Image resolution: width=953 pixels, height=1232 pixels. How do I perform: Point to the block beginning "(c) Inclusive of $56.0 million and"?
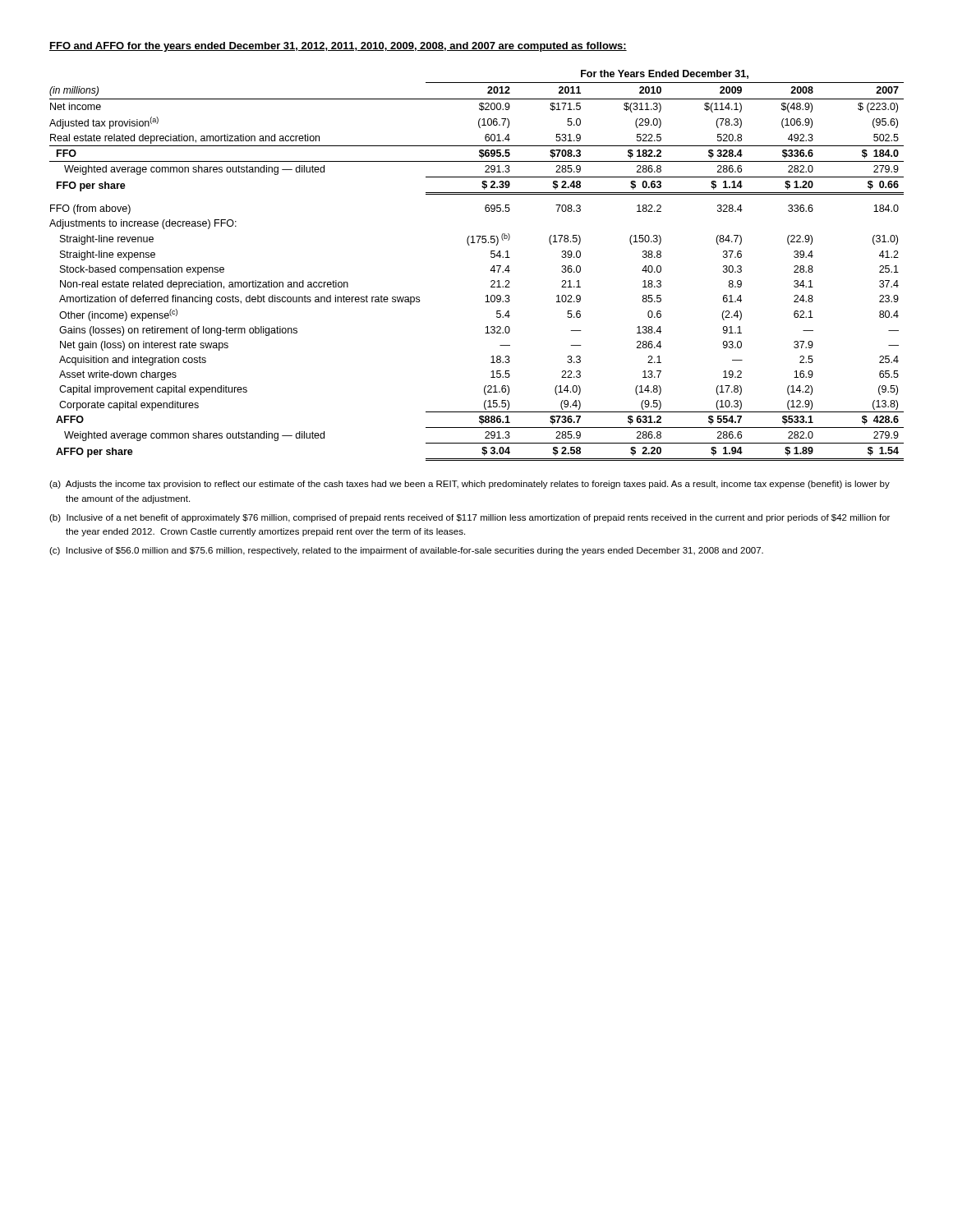coord(407,551)
